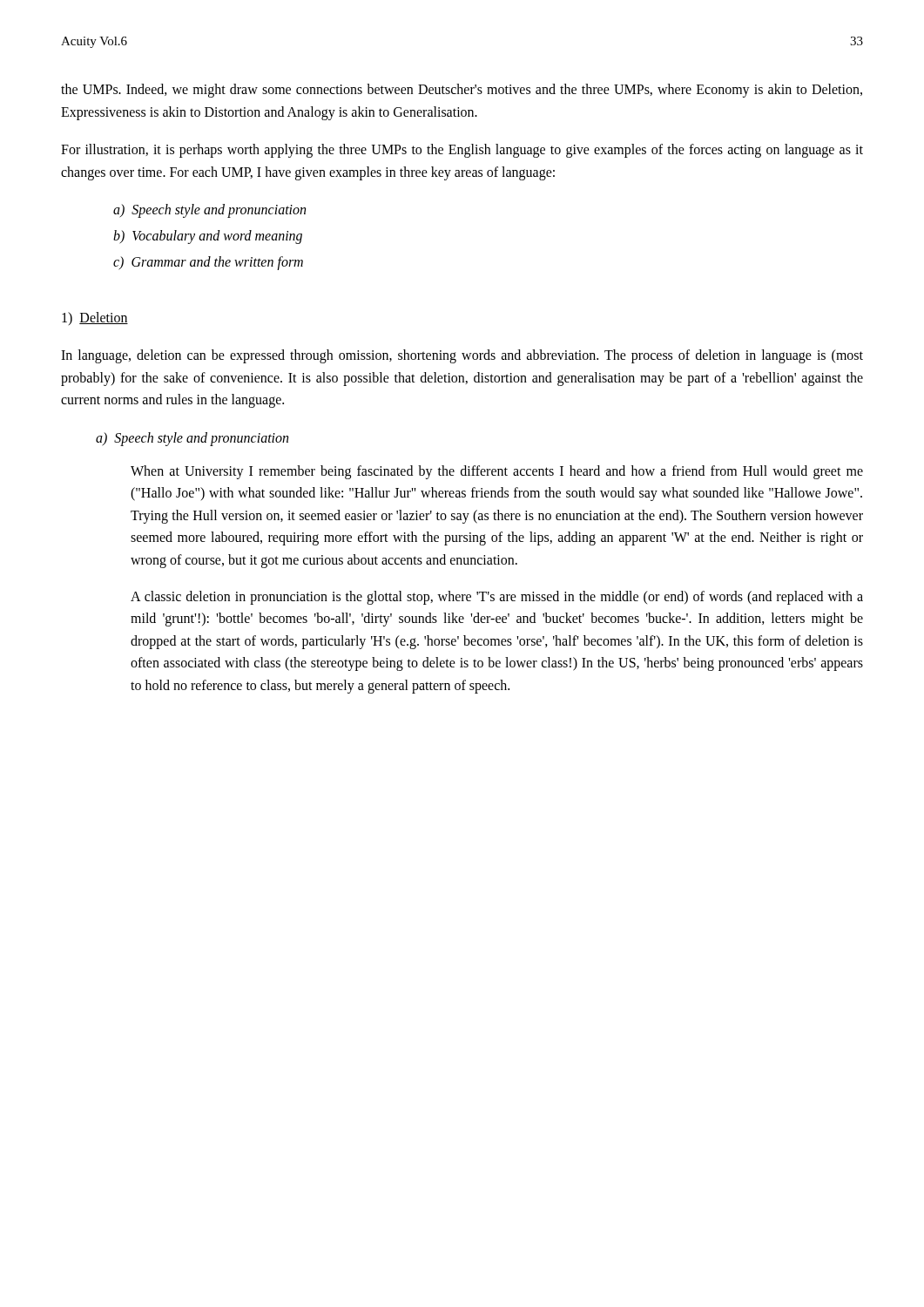
Task: Click on the text block starting "In language, deletion can be expressed through"
Action: pos(462,378)
